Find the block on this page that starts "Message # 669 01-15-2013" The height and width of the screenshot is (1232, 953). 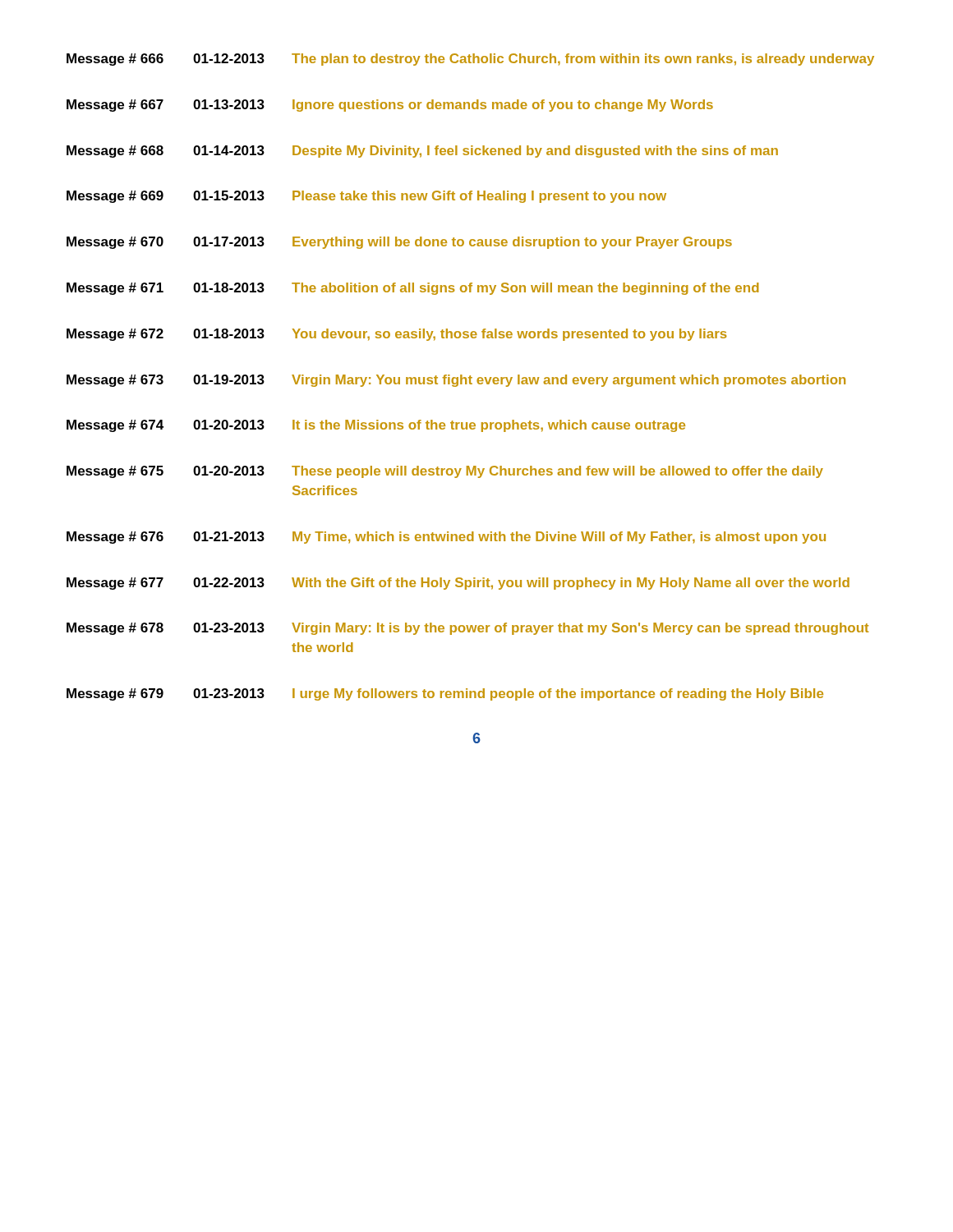tap(366, 197)
